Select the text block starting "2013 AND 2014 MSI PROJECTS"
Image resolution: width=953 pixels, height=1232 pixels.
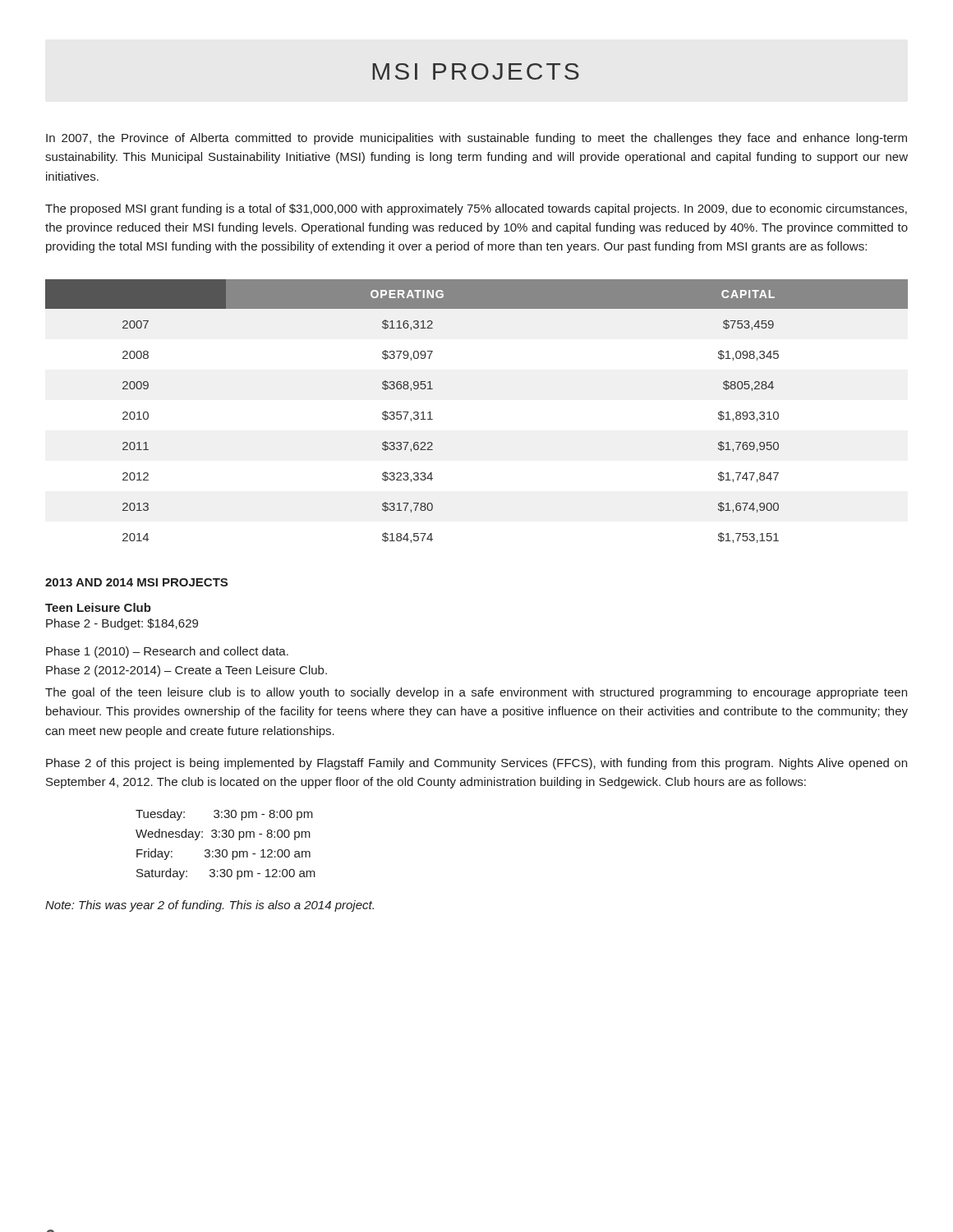point(137,582)
